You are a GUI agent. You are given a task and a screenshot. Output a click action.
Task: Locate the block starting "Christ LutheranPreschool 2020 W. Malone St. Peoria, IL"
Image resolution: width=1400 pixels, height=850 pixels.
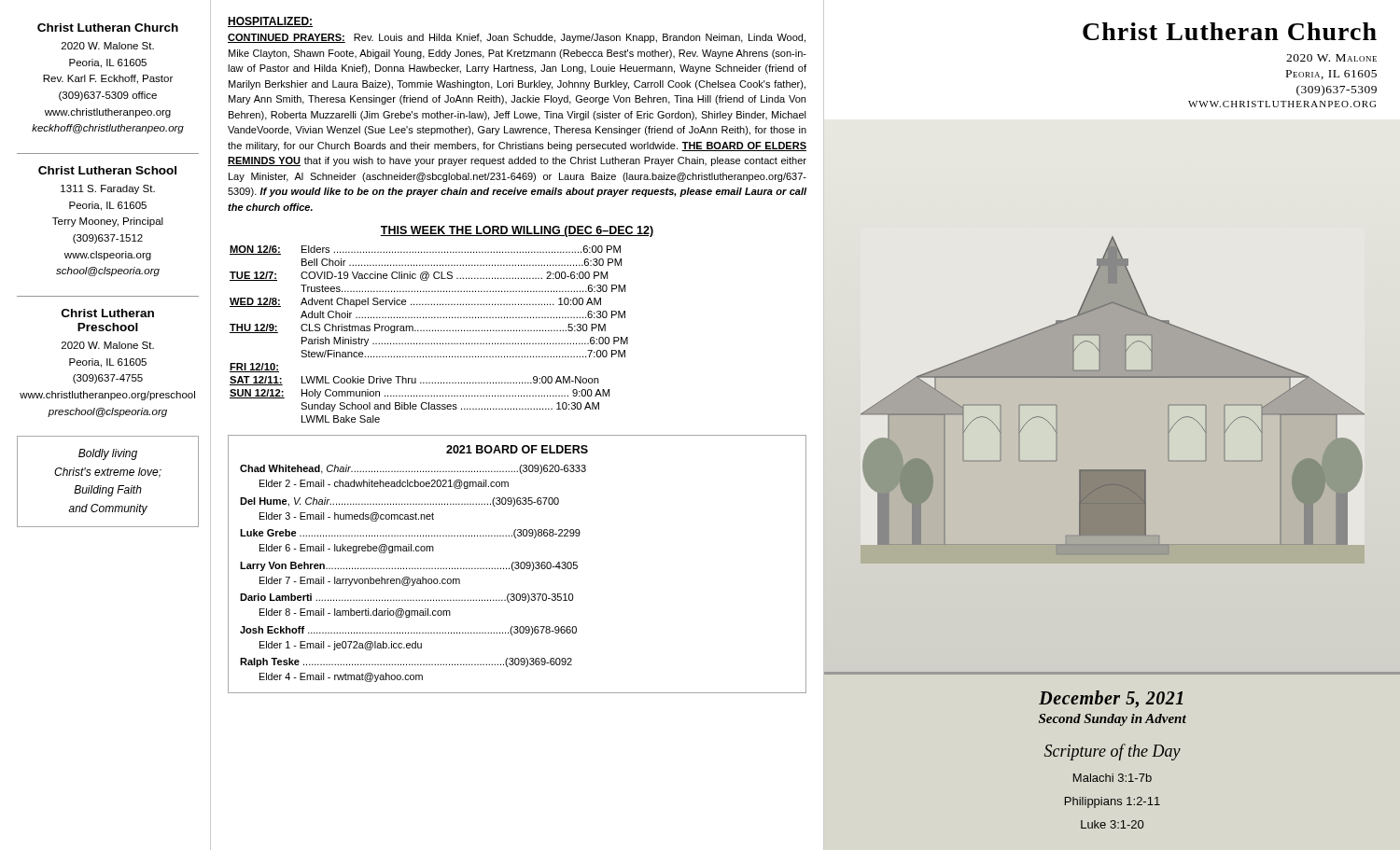[x=108, y=363]
